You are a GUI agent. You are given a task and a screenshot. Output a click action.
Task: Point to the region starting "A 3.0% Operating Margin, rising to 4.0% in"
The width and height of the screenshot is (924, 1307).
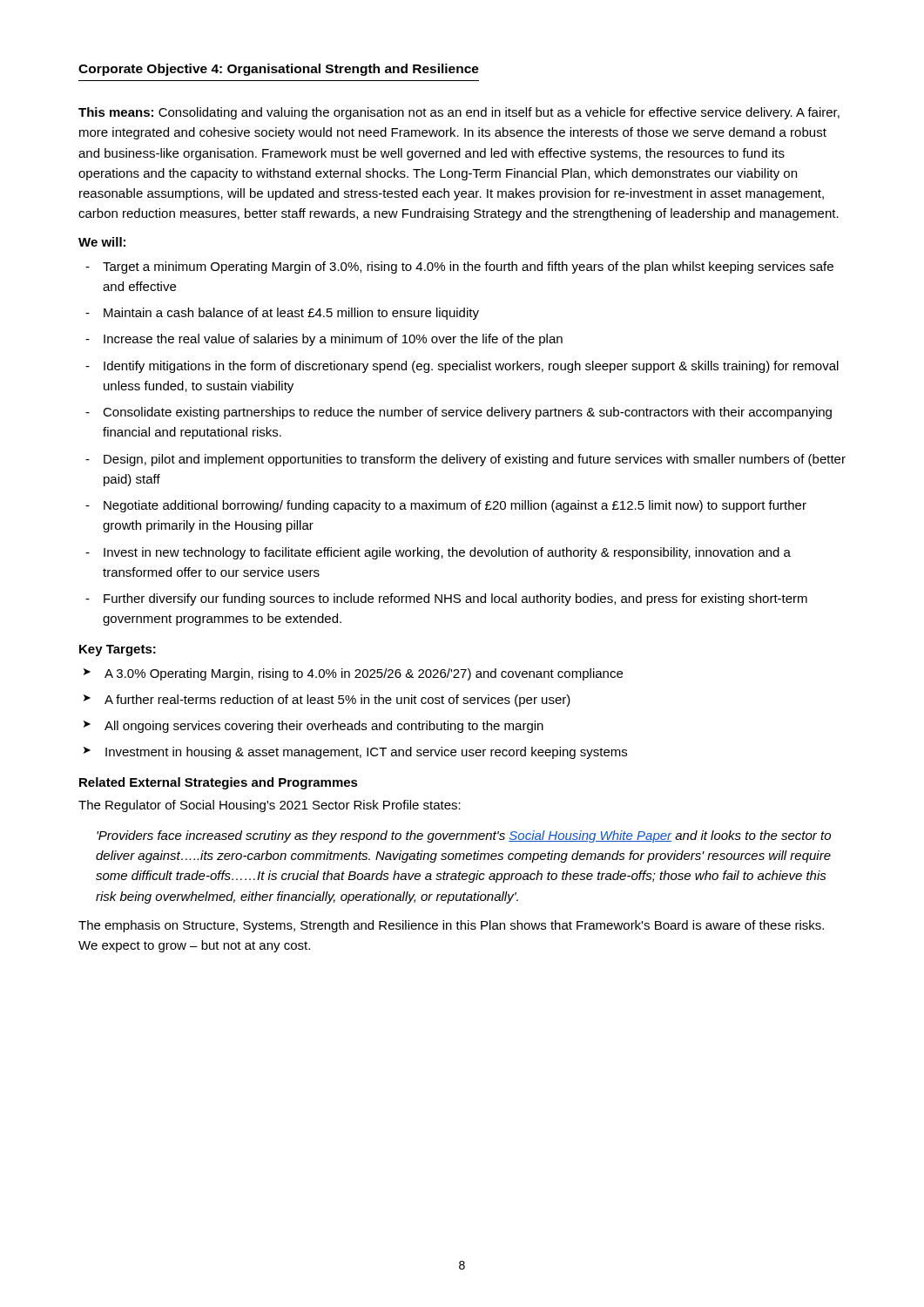pos(364,673)
